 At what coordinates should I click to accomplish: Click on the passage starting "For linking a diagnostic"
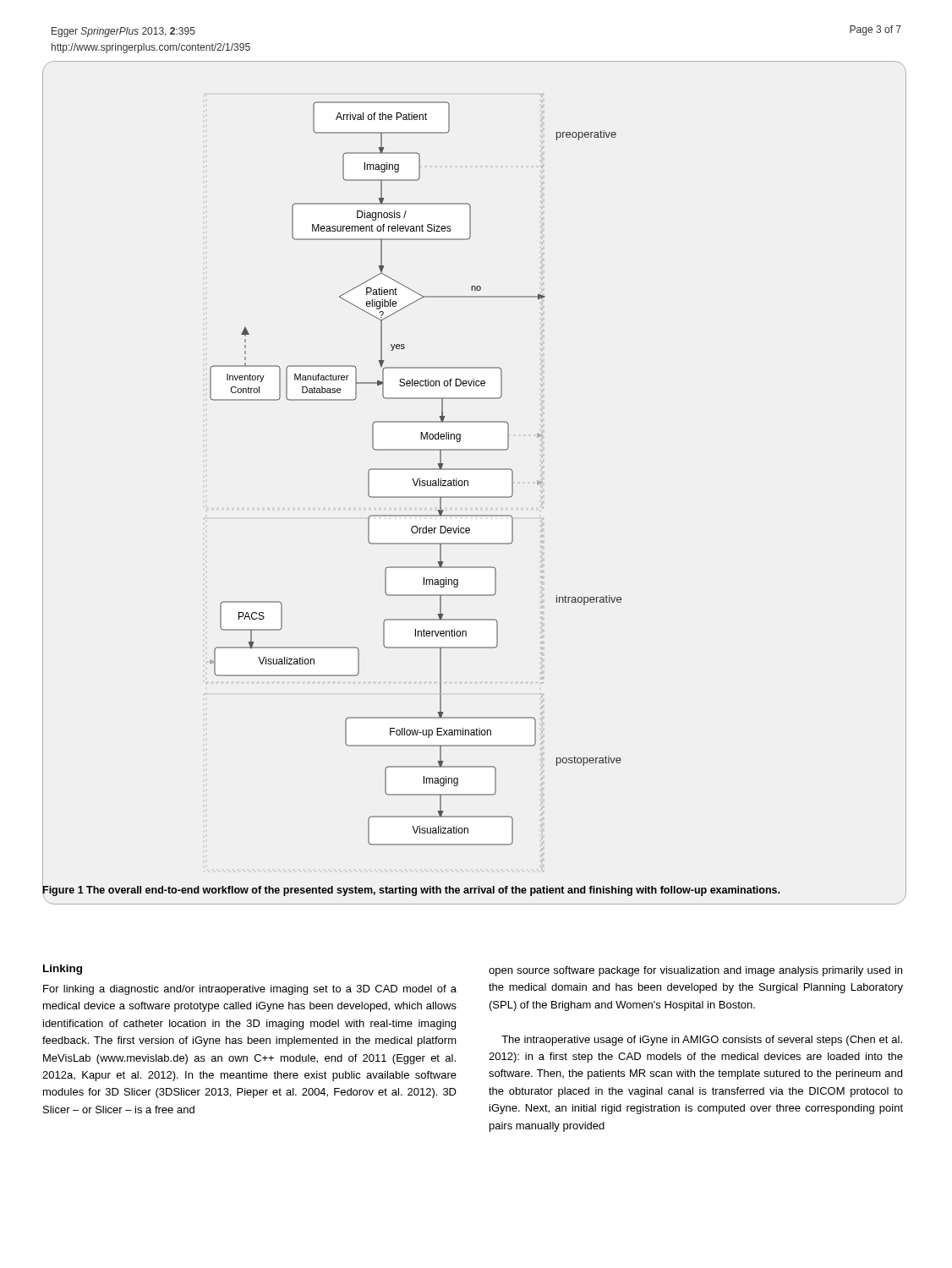click(x=249, y=1049)
